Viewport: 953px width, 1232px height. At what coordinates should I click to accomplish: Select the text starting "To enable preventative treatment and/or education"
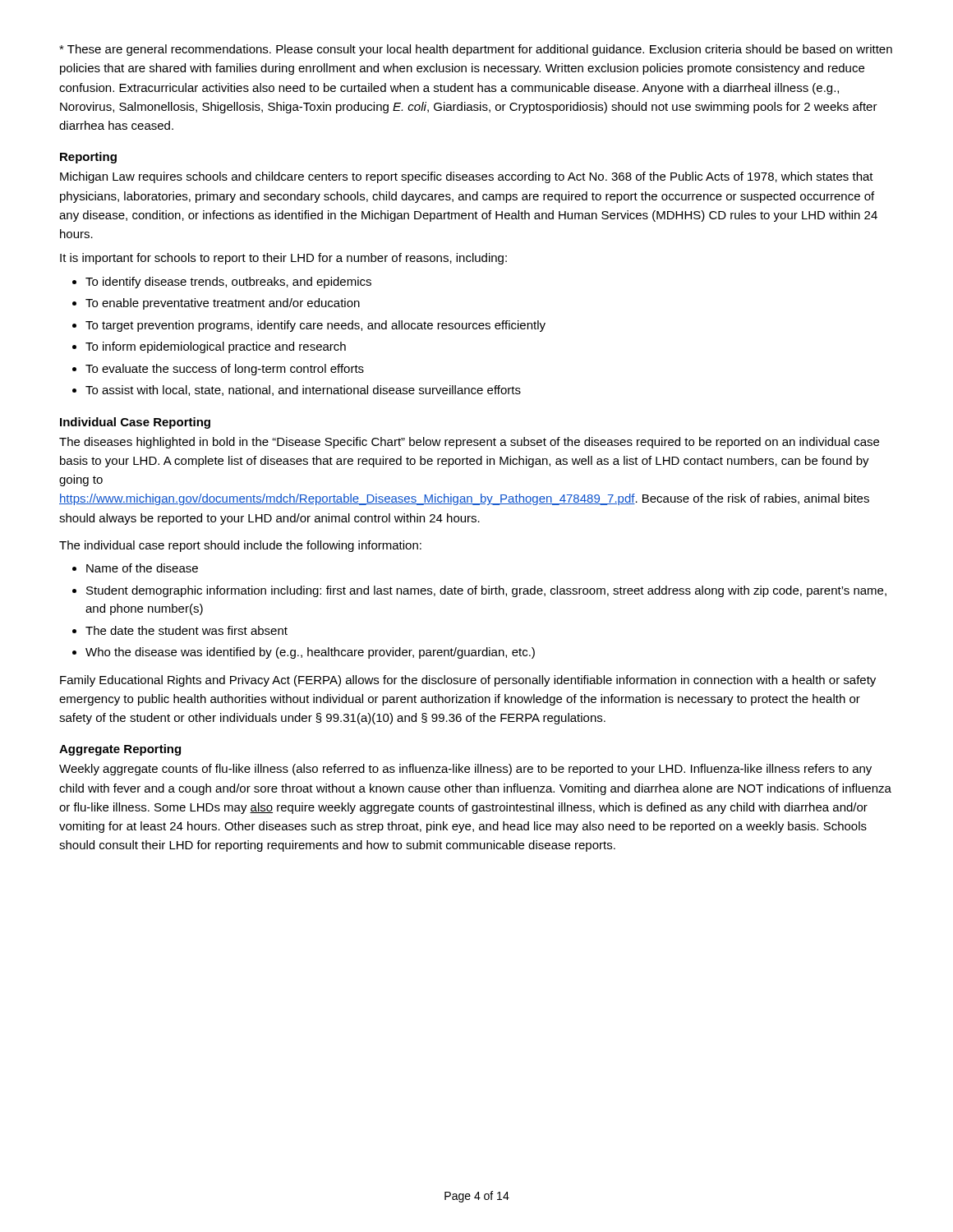click(x=223, y=303)
